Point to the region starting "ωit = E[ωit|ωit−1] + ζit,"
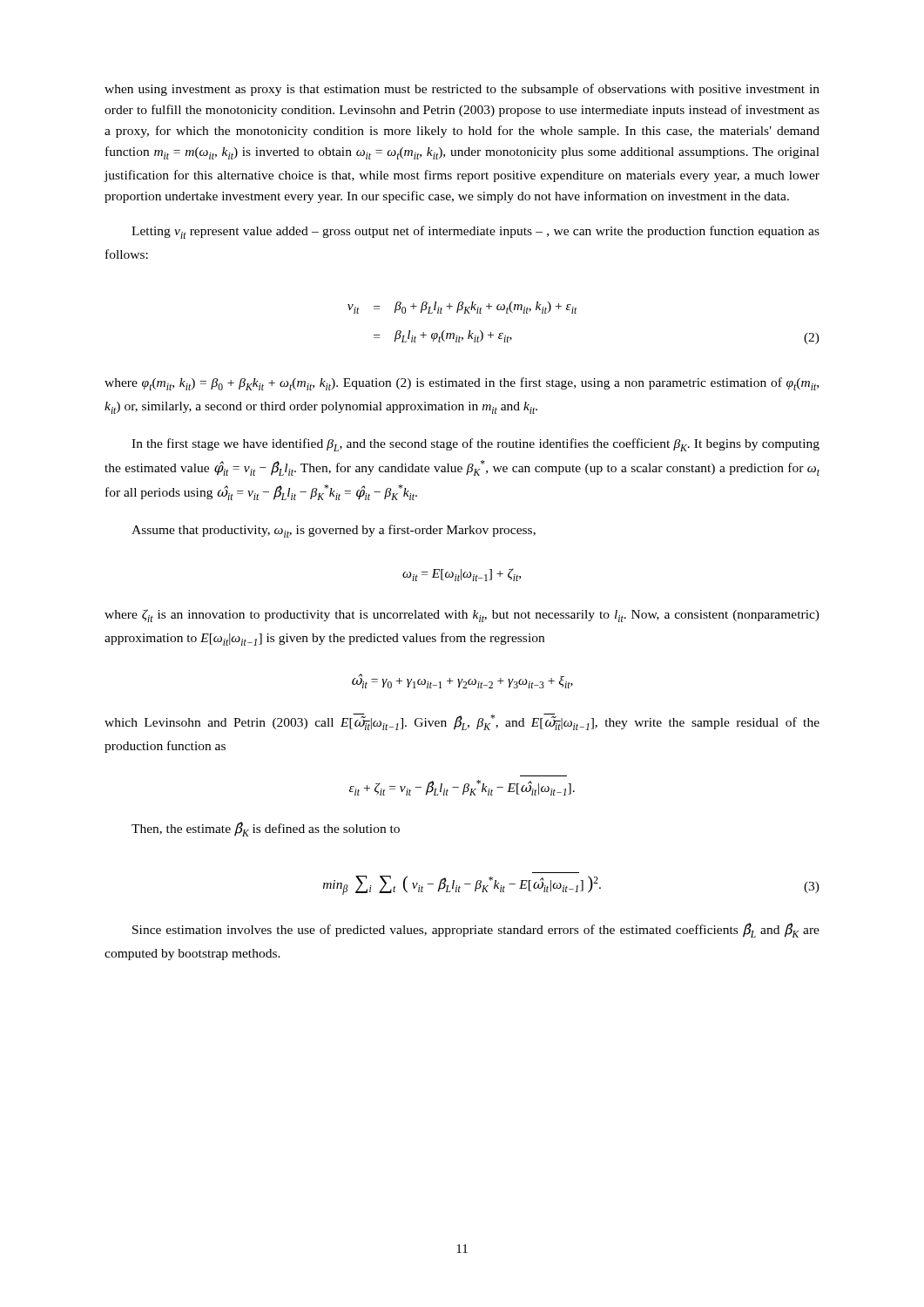 (462, 574)
